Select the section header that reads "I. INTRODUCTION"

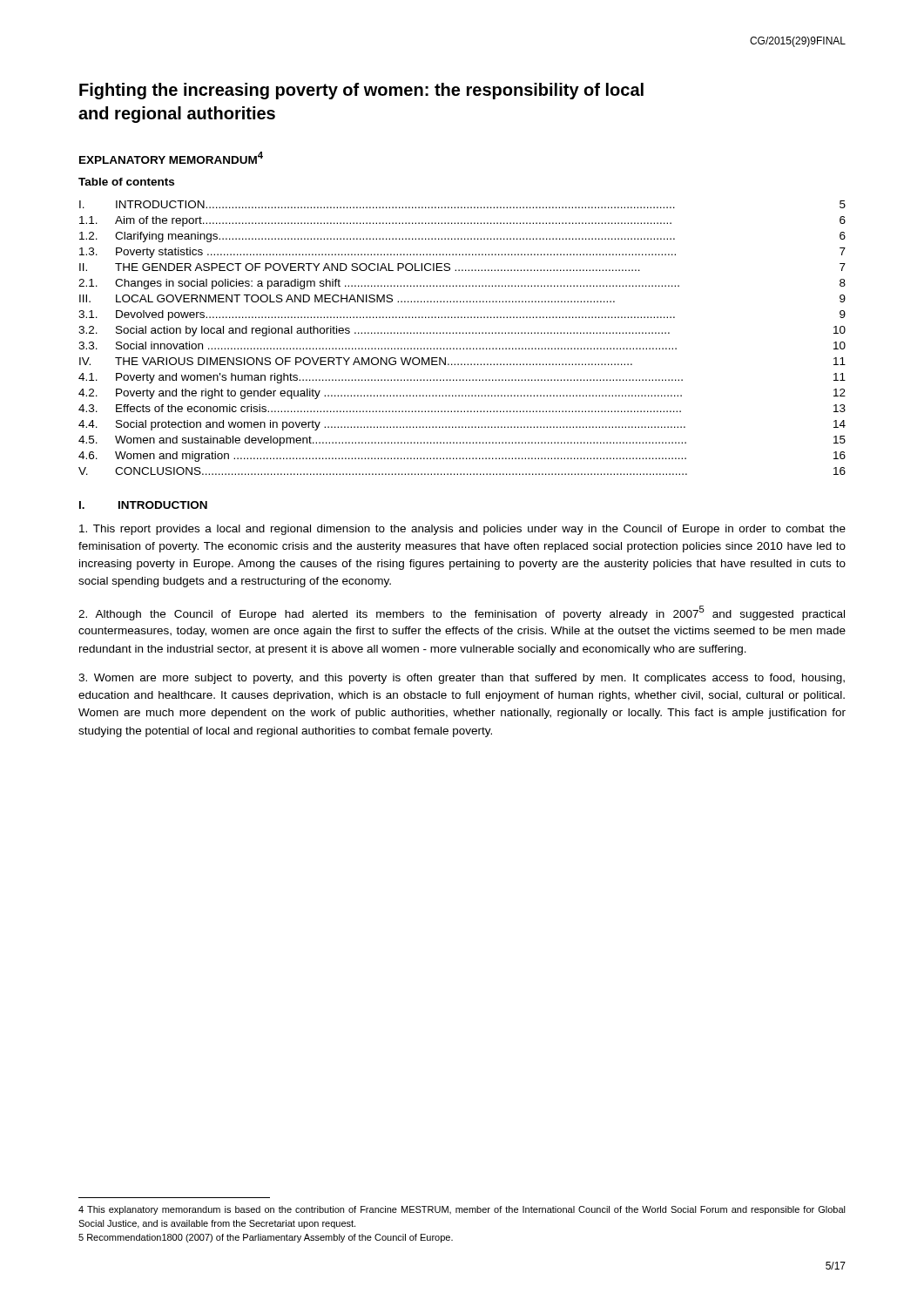143,505
